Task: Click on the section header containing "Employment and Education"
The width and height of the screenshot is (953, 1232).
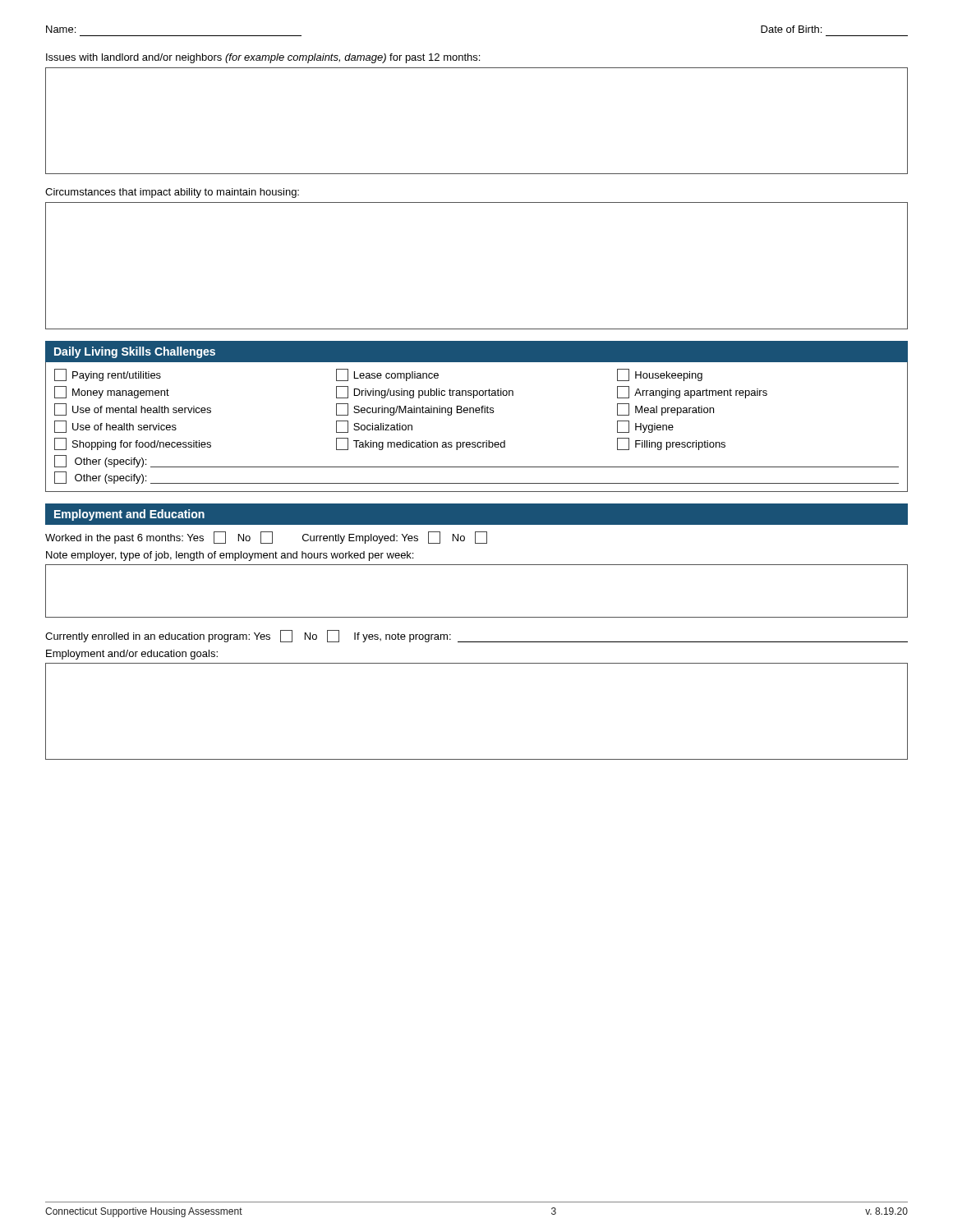Action: tap(129, 514)
